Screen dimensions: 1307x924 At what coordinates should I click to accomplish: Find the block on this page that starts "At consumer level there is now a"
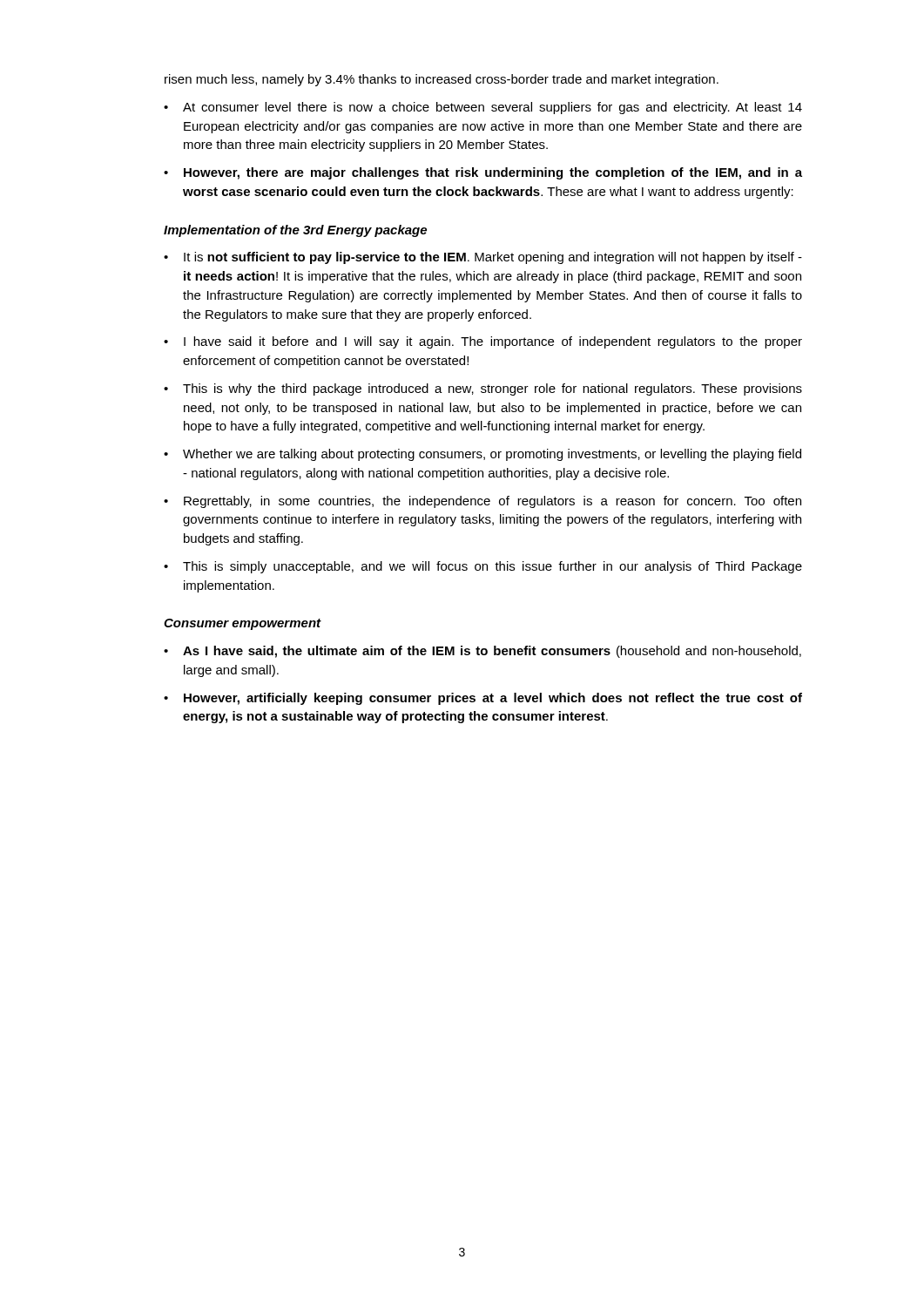pyautogui.click(x=492, y=125)
